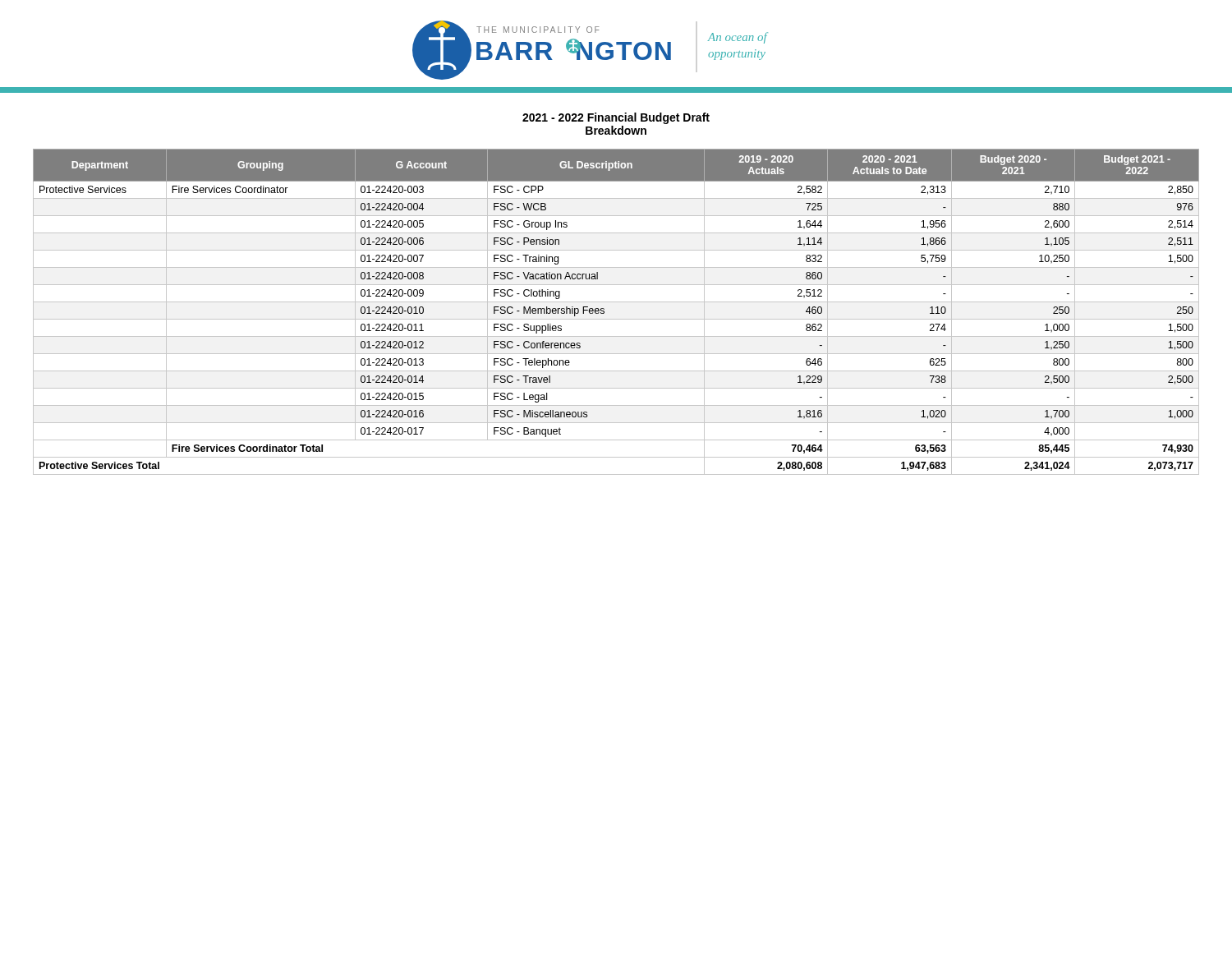Viewport: 1232px width, 953px height.
Task: Select the title containing "2021 - 2022 Financial Budget Draft Breakdown"
Action: [616, 124]
